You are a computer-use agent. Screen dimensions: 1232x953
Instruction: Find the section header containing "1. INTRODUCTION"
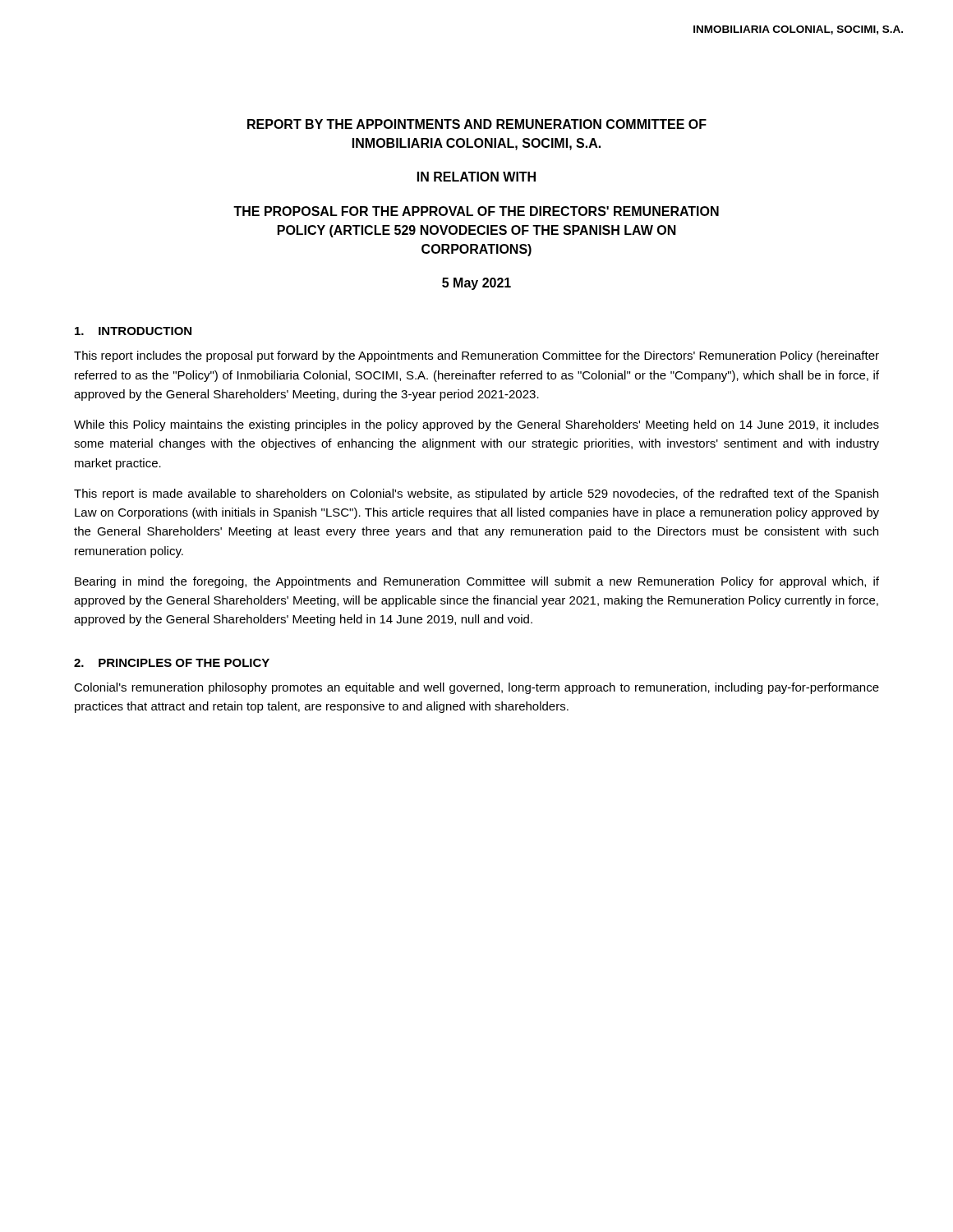click(x=133, y=331)
